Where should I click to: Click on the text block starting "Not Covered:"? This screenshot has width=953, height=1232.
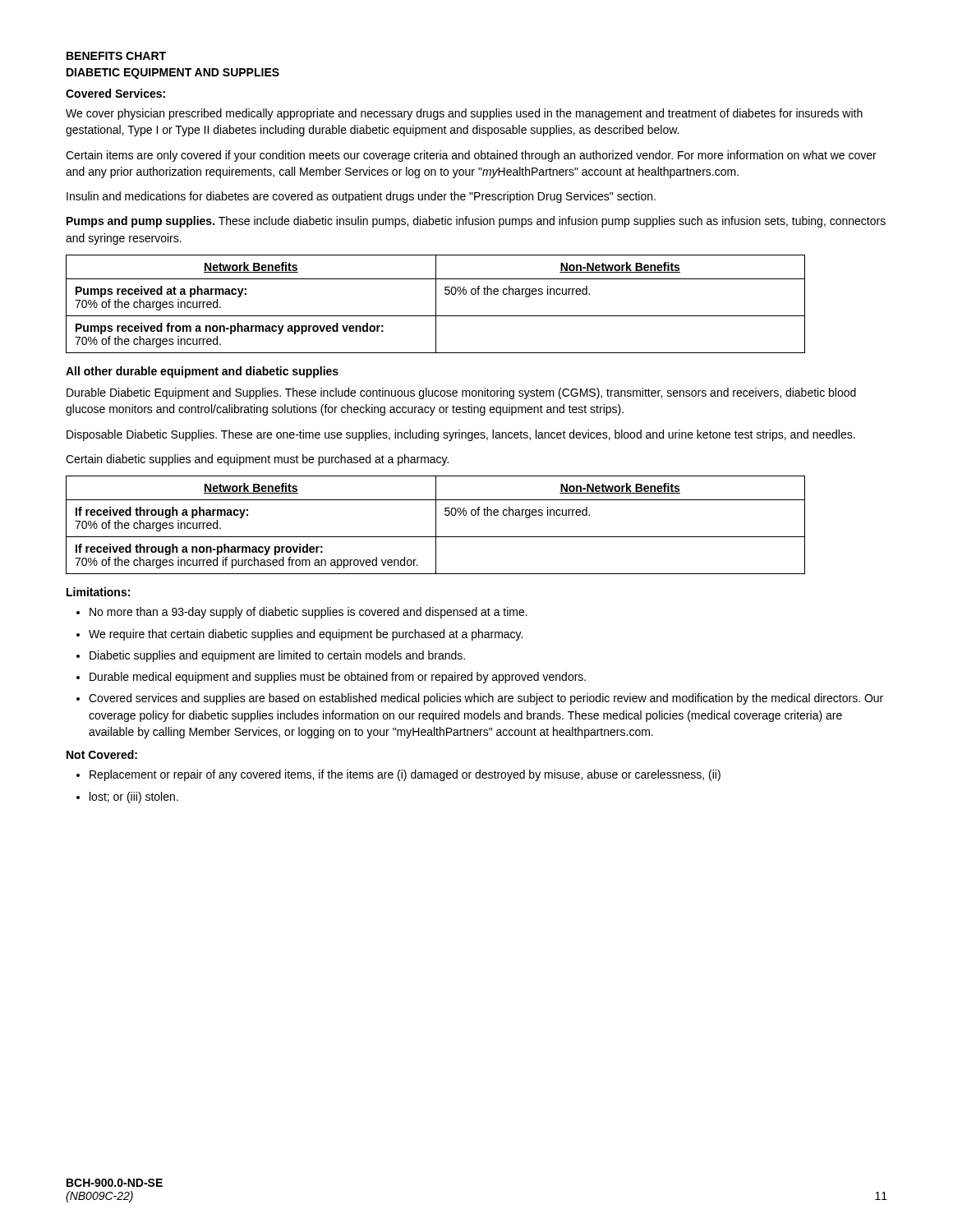pyautogui.click(x=102, y=755)
